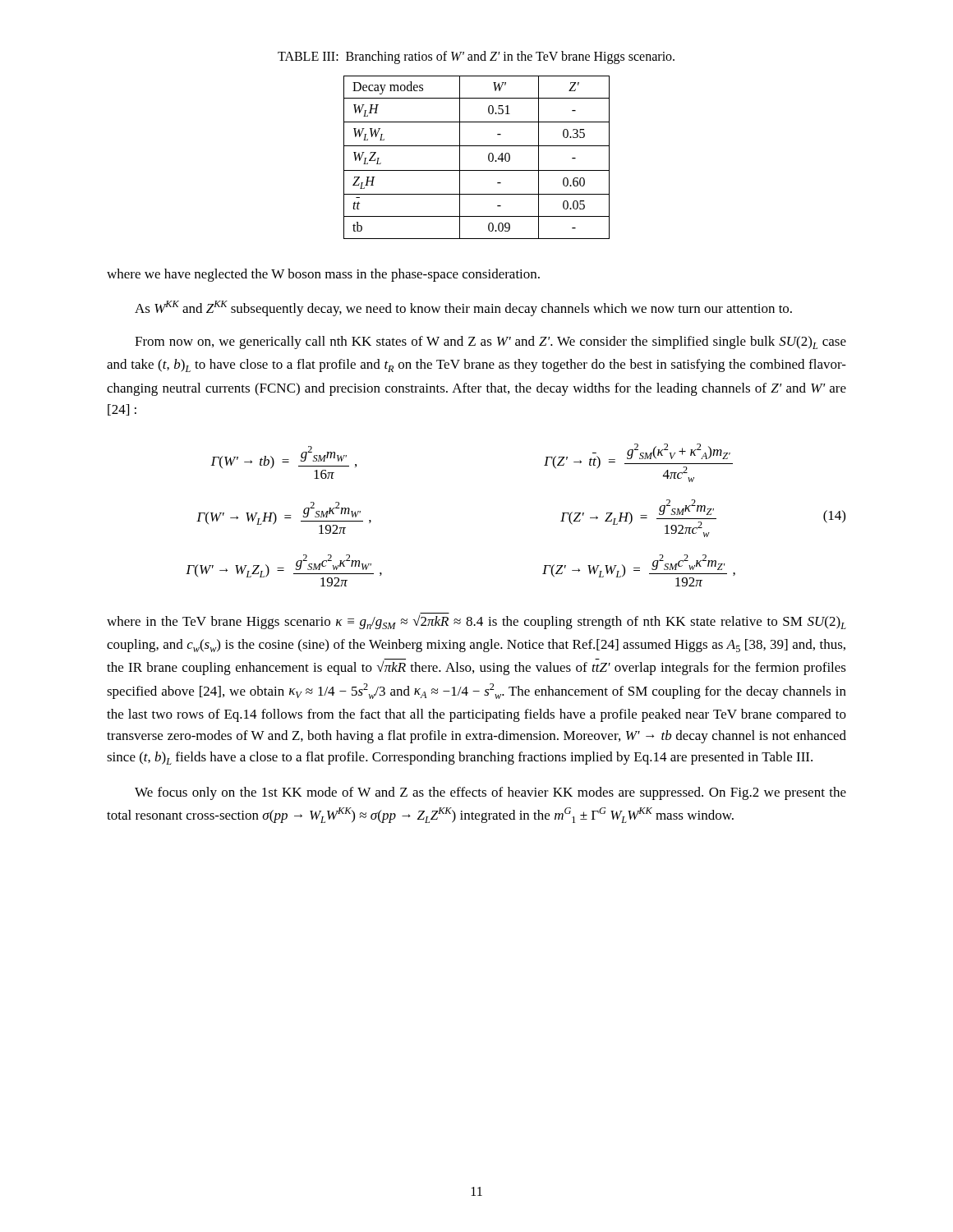Locate the region starting "where in the"
Viewport: 953px width, 1232px height.
tap(476, 691)
